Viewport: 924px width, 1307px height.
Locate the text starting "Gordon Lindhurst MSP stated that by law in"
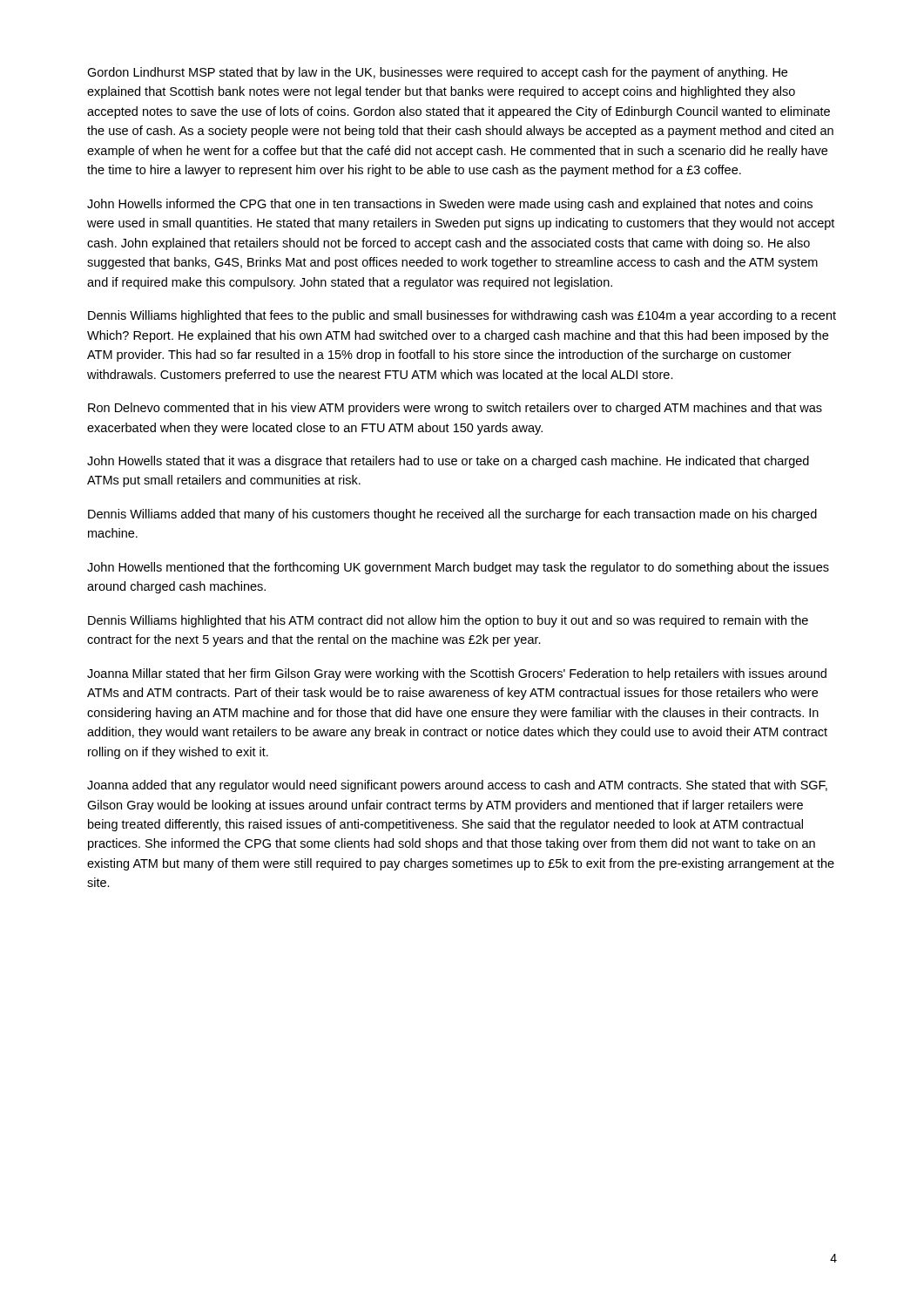[x=461, y=121]
